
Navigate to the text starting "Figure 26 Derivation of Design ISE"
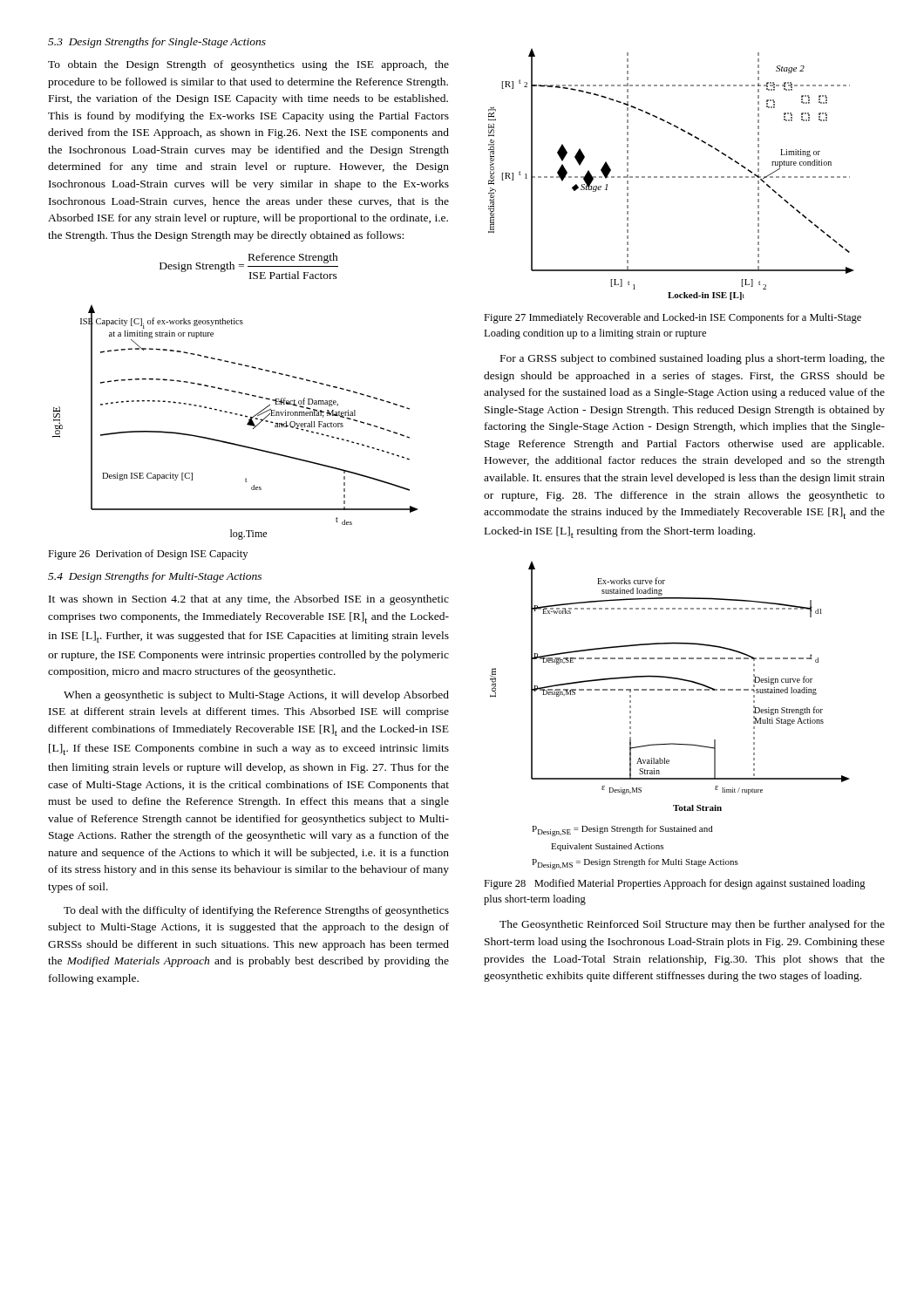148,554
